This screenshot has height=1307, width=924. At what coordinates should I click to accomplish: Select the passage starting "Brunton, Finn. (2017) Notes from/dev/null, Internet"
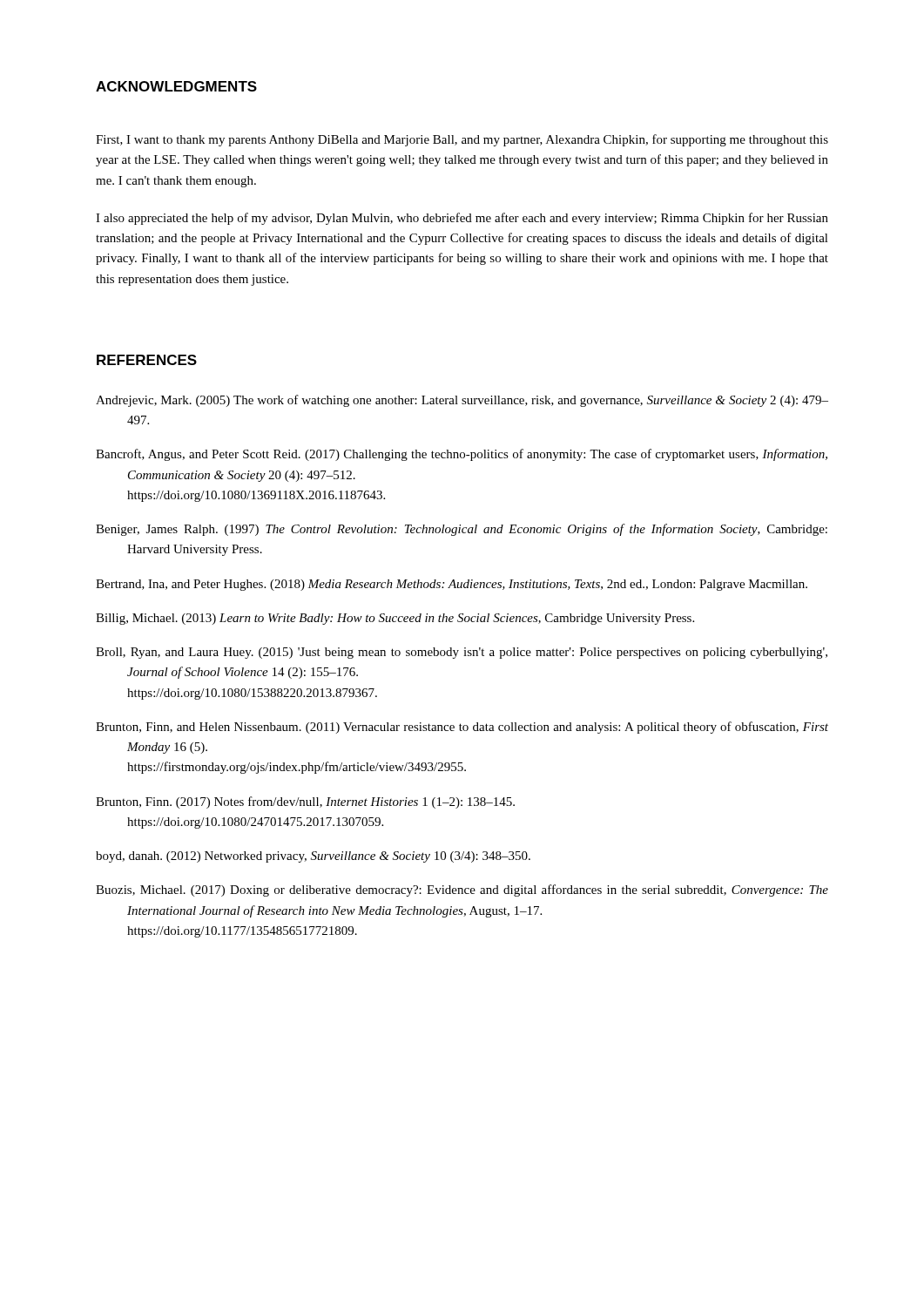(x=306, y=811)
